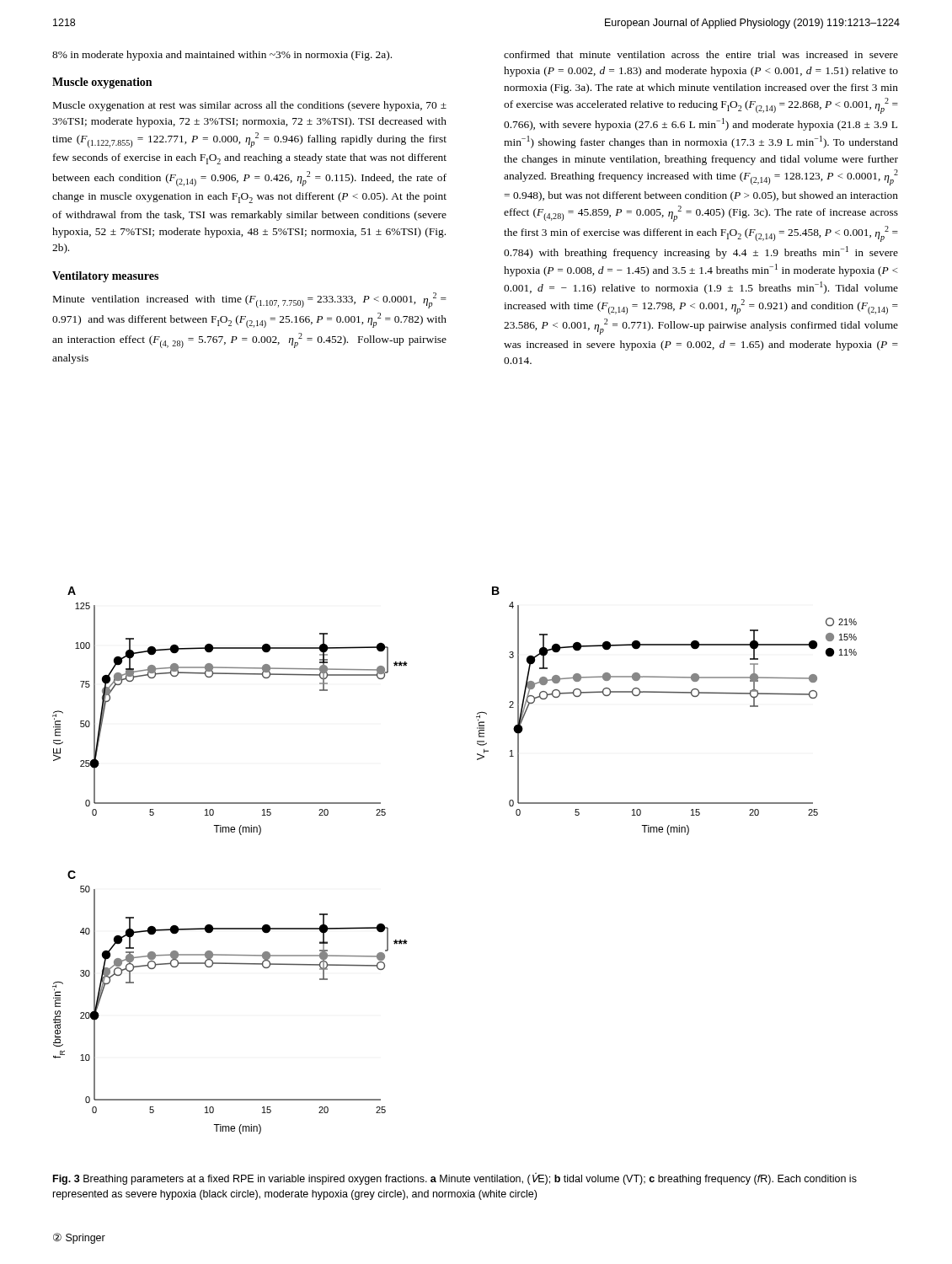Click on the text block starting "Ventilatory measures"
The width and height of the screenshot is (952, 1264).
105,276
